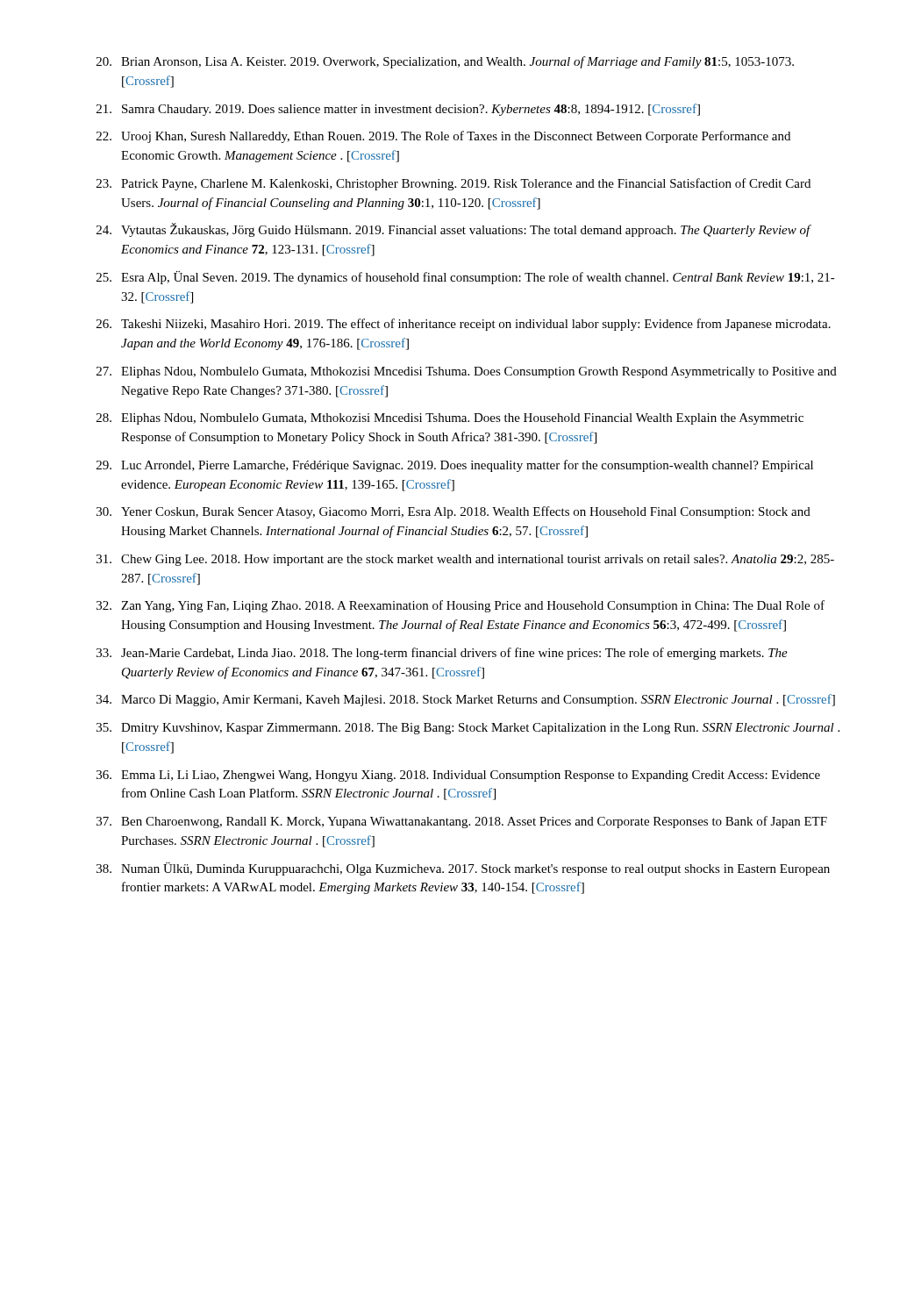The width and height of the screenshot is (921, 1316).
Task: Where is the passage that starts "36. Emma Li, Li Liao,"?
Action: click(x=460, y=785)
